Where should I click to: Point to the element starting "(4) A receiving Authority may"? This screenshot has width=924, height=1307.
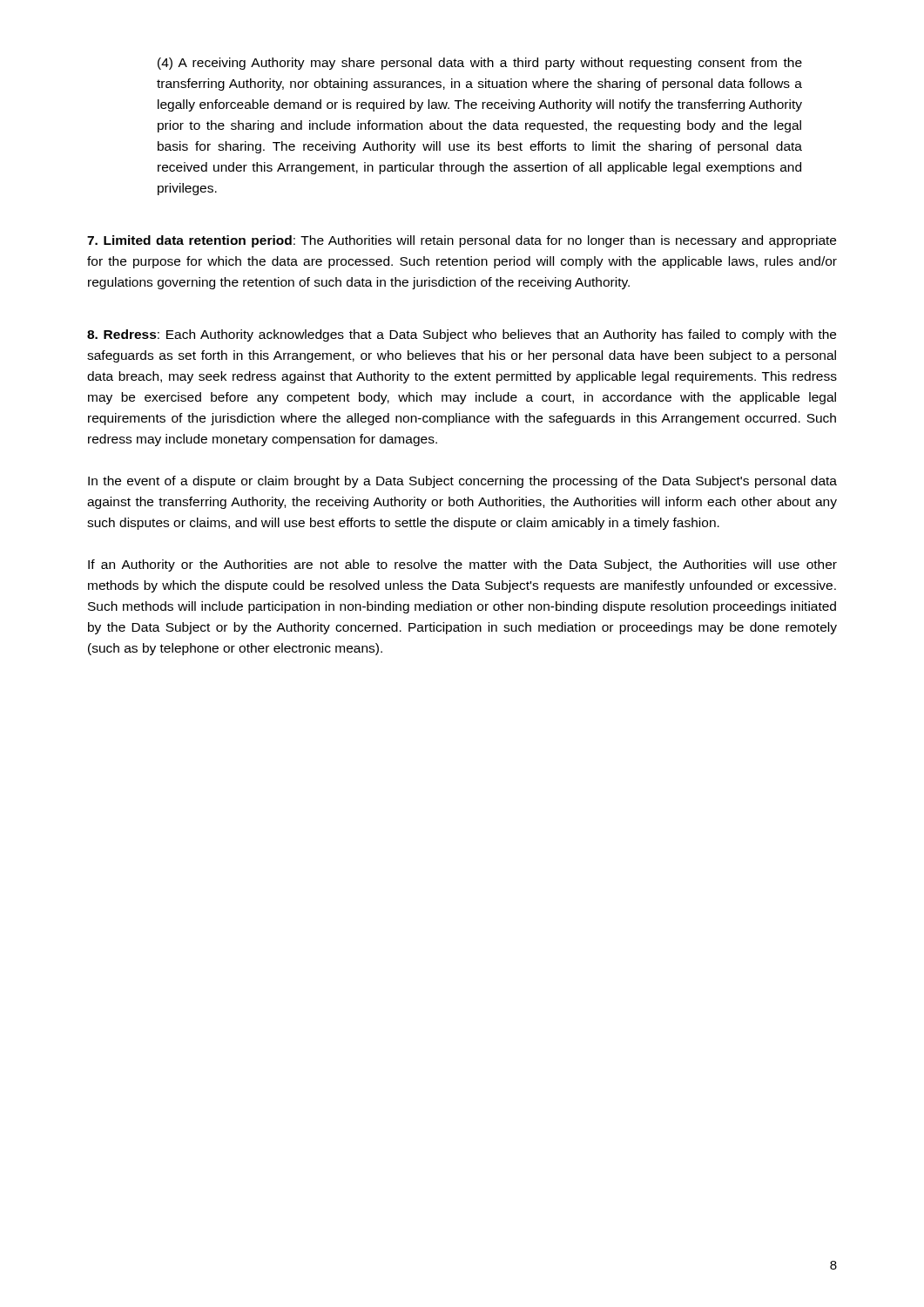point(479,125)
